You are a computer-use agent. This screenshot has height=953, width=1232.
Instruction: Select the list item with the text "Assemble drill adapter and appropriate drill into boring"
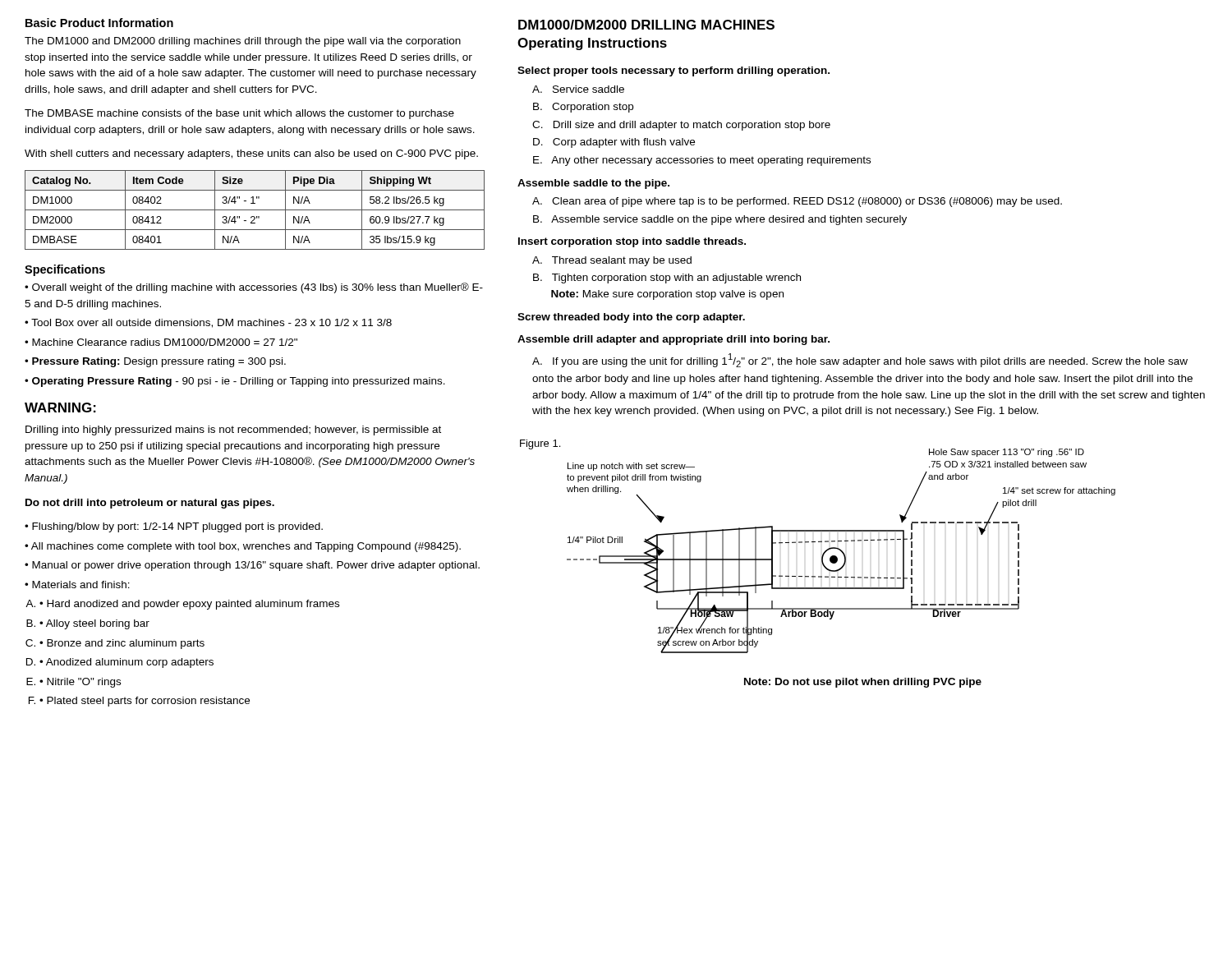tap(862, 376)
